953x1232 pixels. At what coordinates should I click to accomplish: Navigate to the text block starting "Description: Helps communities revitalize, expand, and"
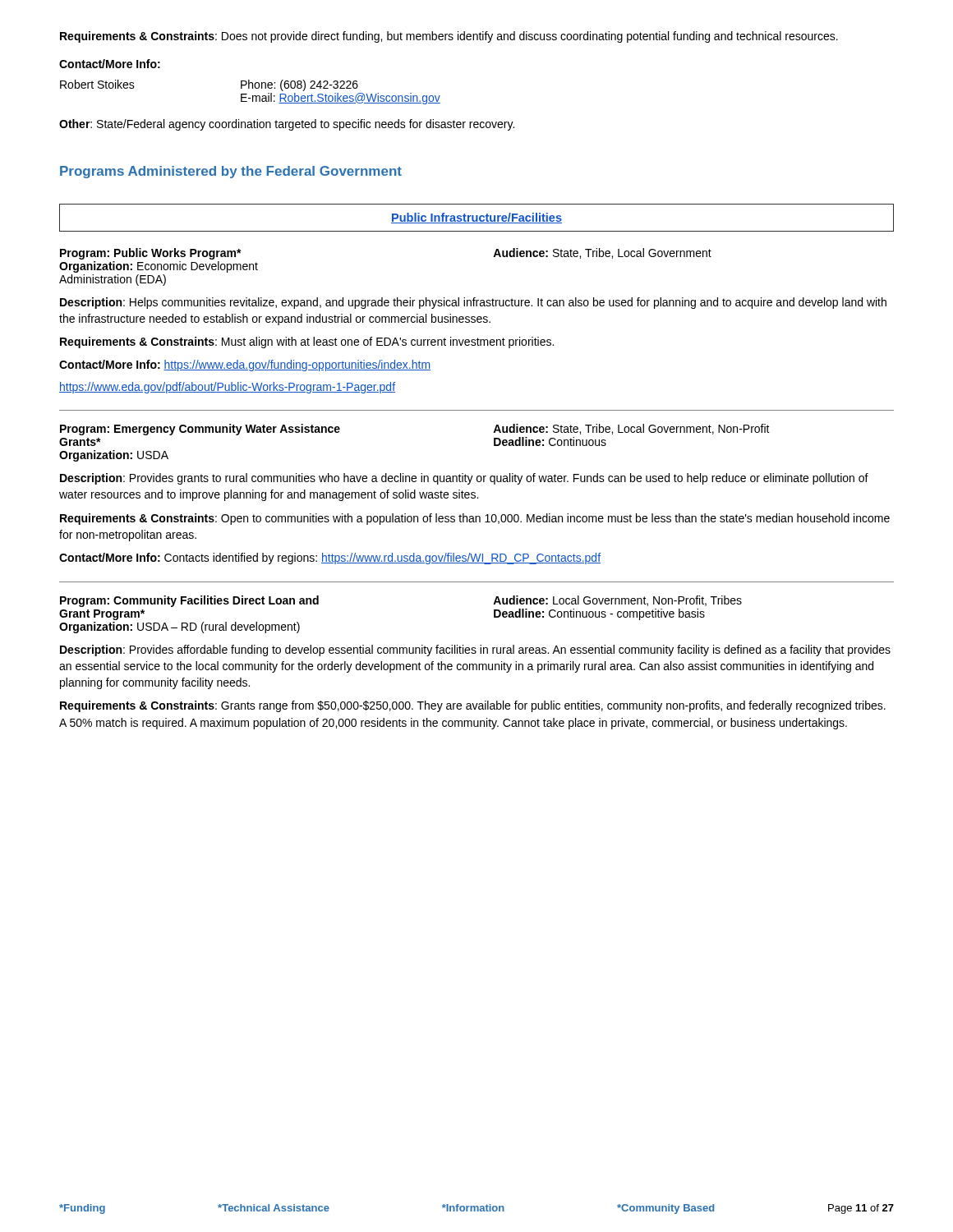(x=476, y=310)
